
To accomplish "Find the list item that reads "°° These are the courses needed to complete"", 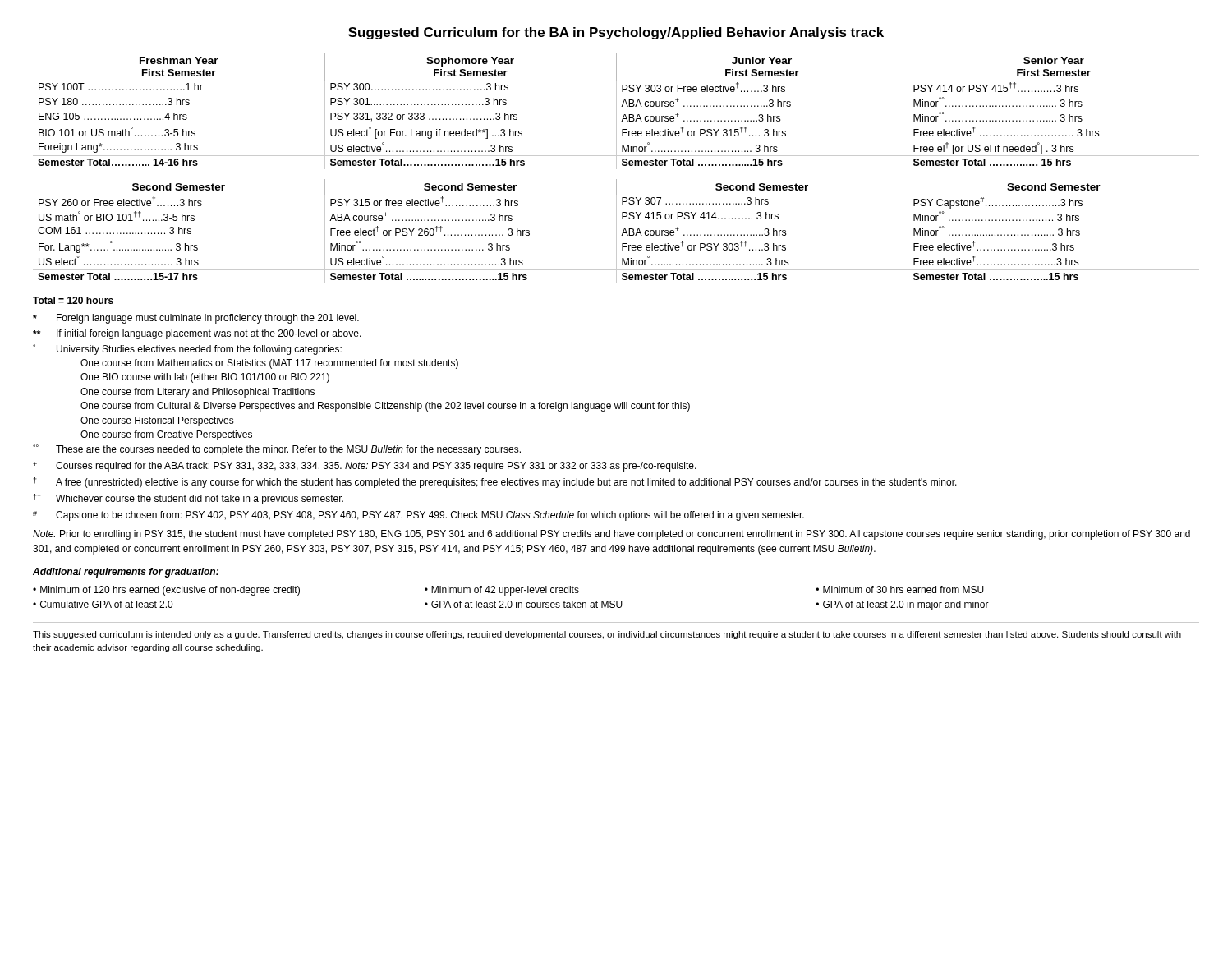I will [x=277, y=451].
